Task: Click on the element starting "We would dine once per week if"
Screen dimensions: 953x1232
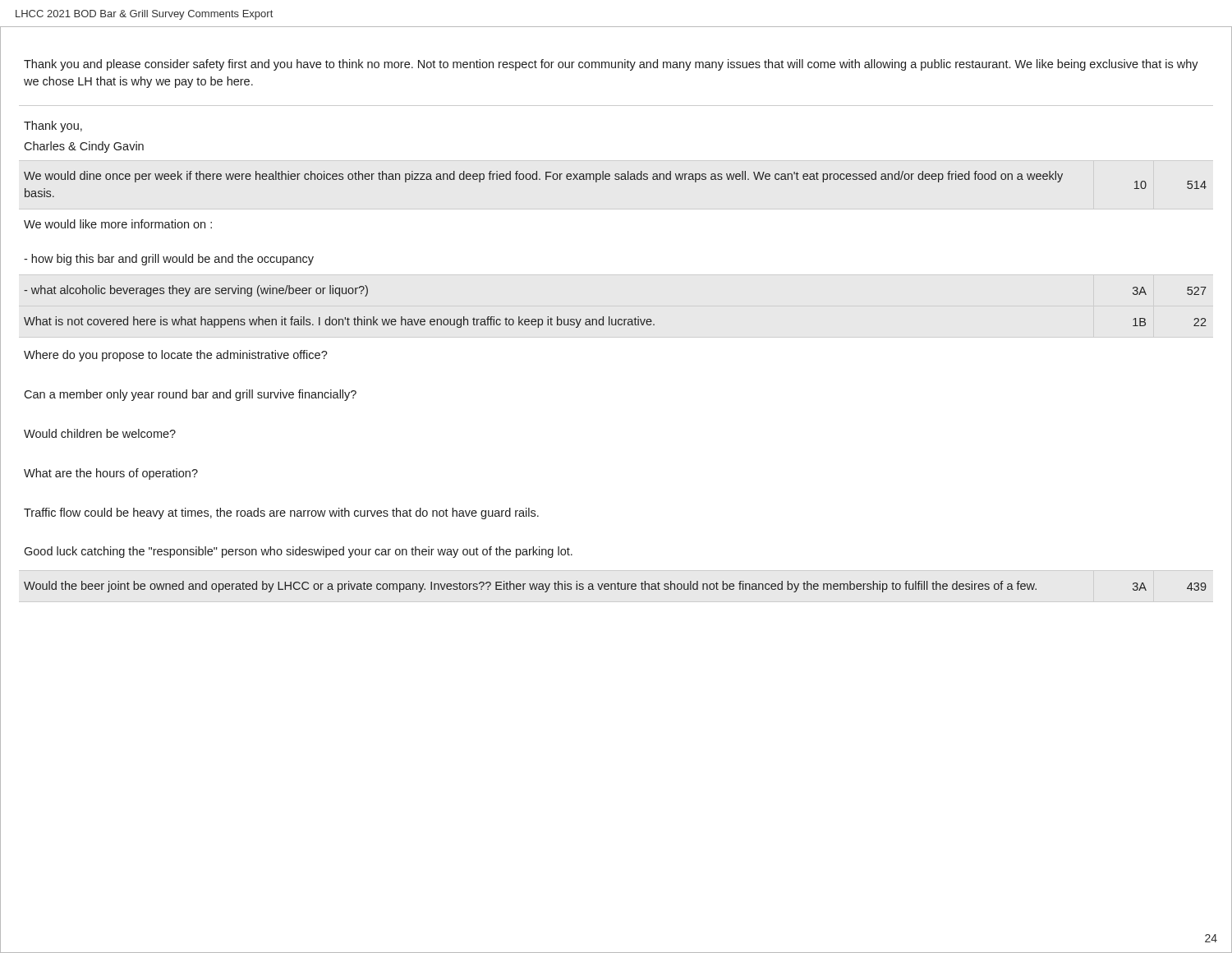Action: 543,185
